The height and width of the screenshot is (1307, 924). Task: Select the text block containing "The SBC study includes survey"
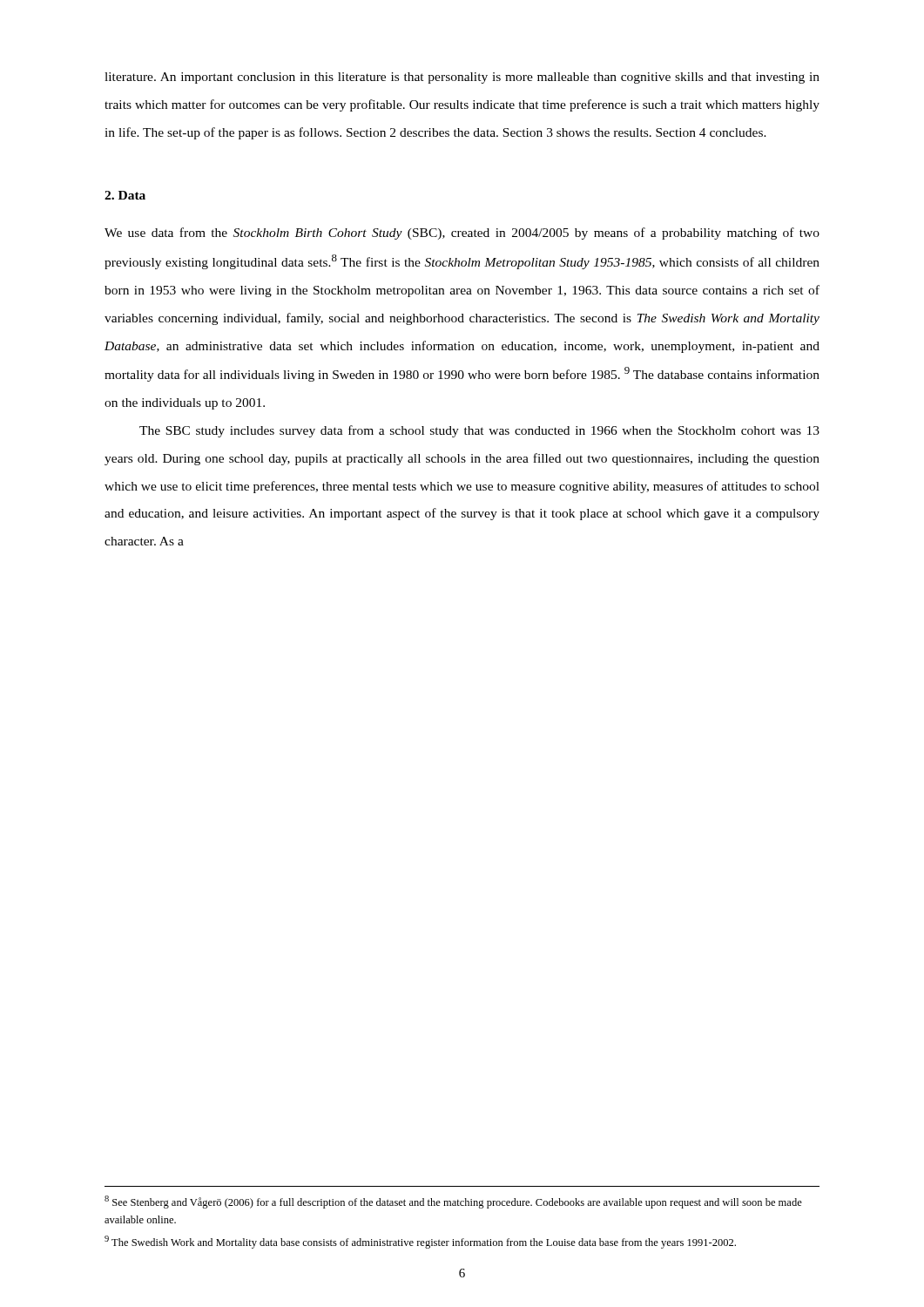click(462, 485)
